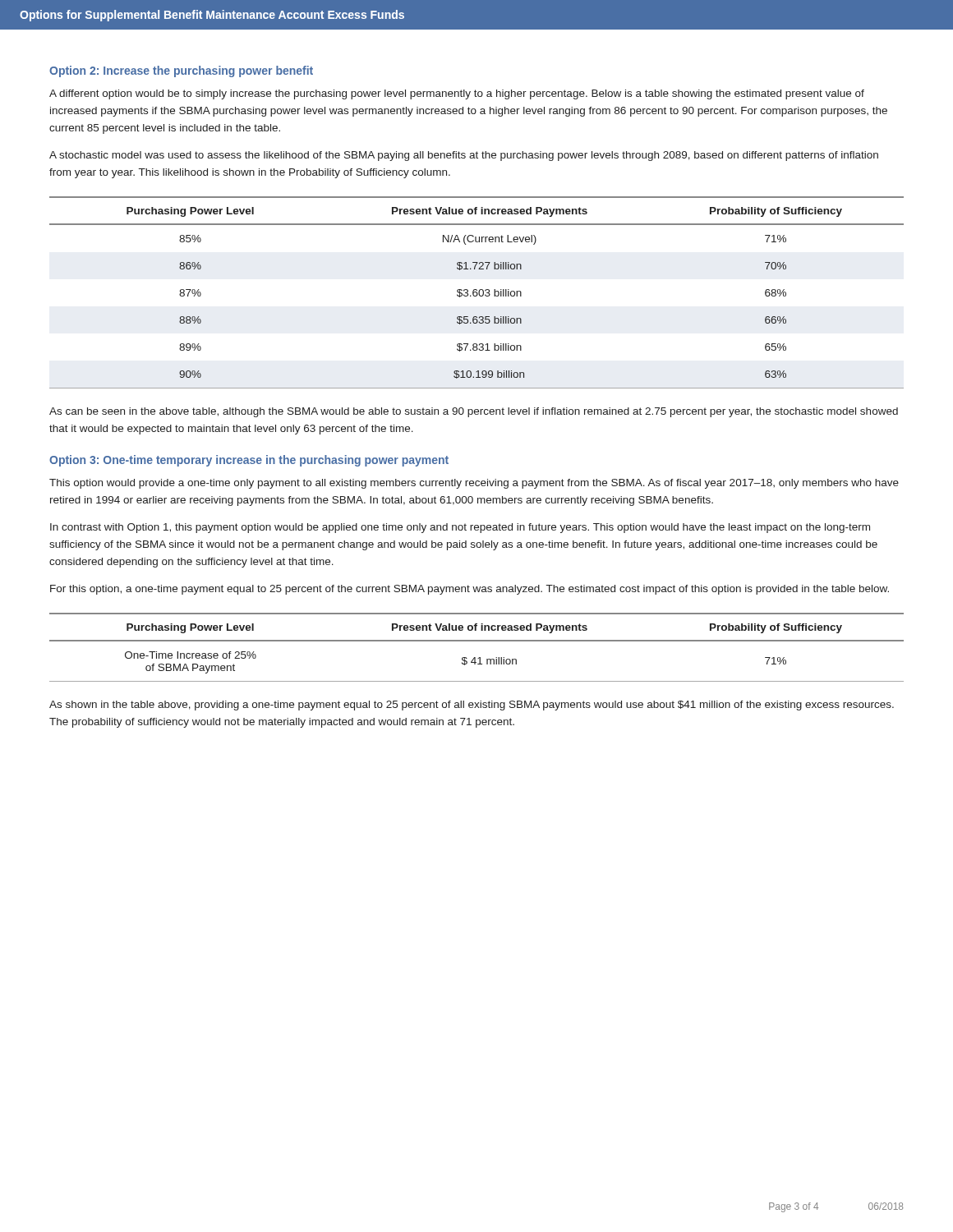Navigate to the text block starting "Option 3: One-time temporary increase"
953x1232 pixels.
click(x=249, y=460)
